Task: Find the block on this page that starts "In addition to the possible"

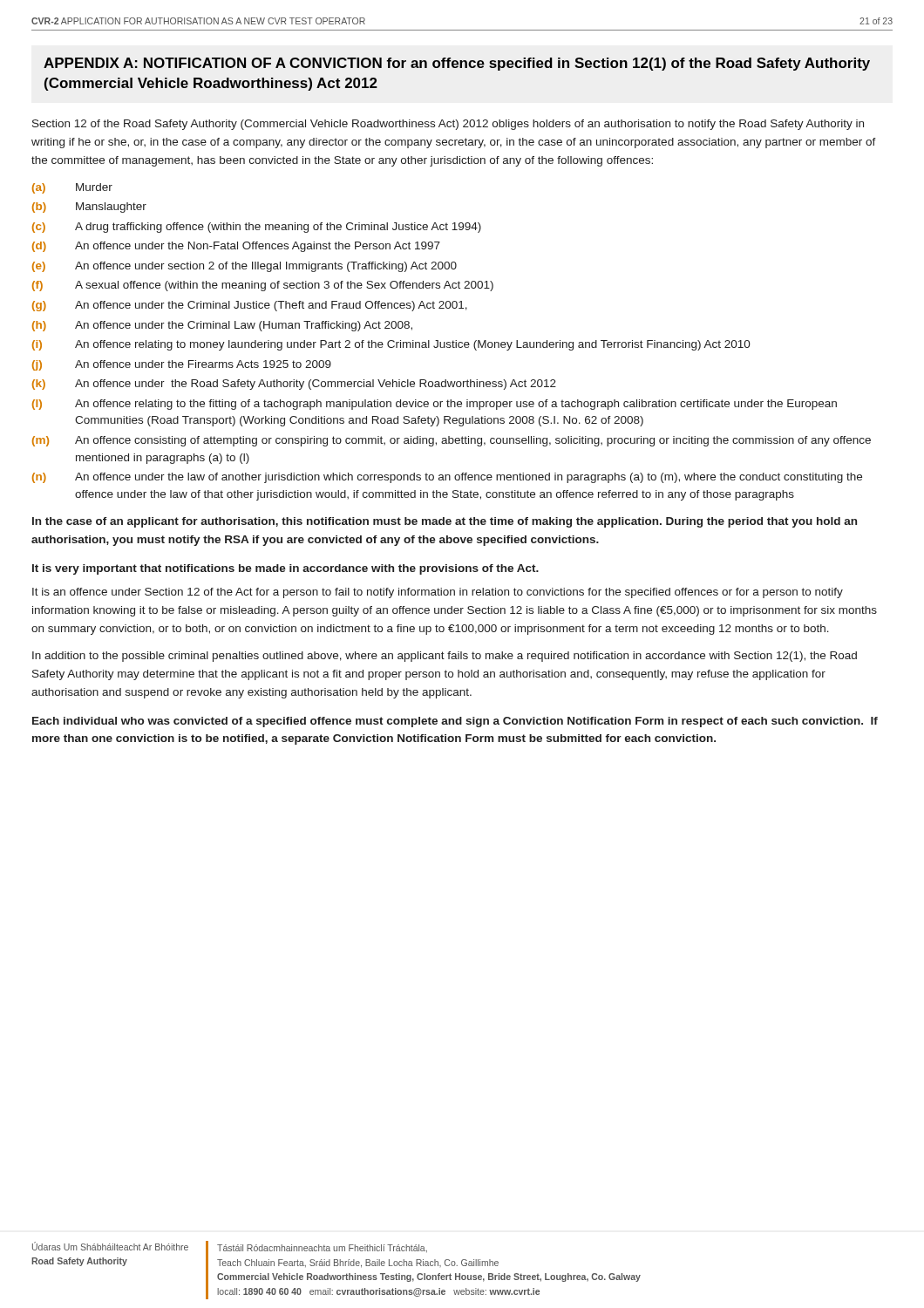Action: [444, 673]
